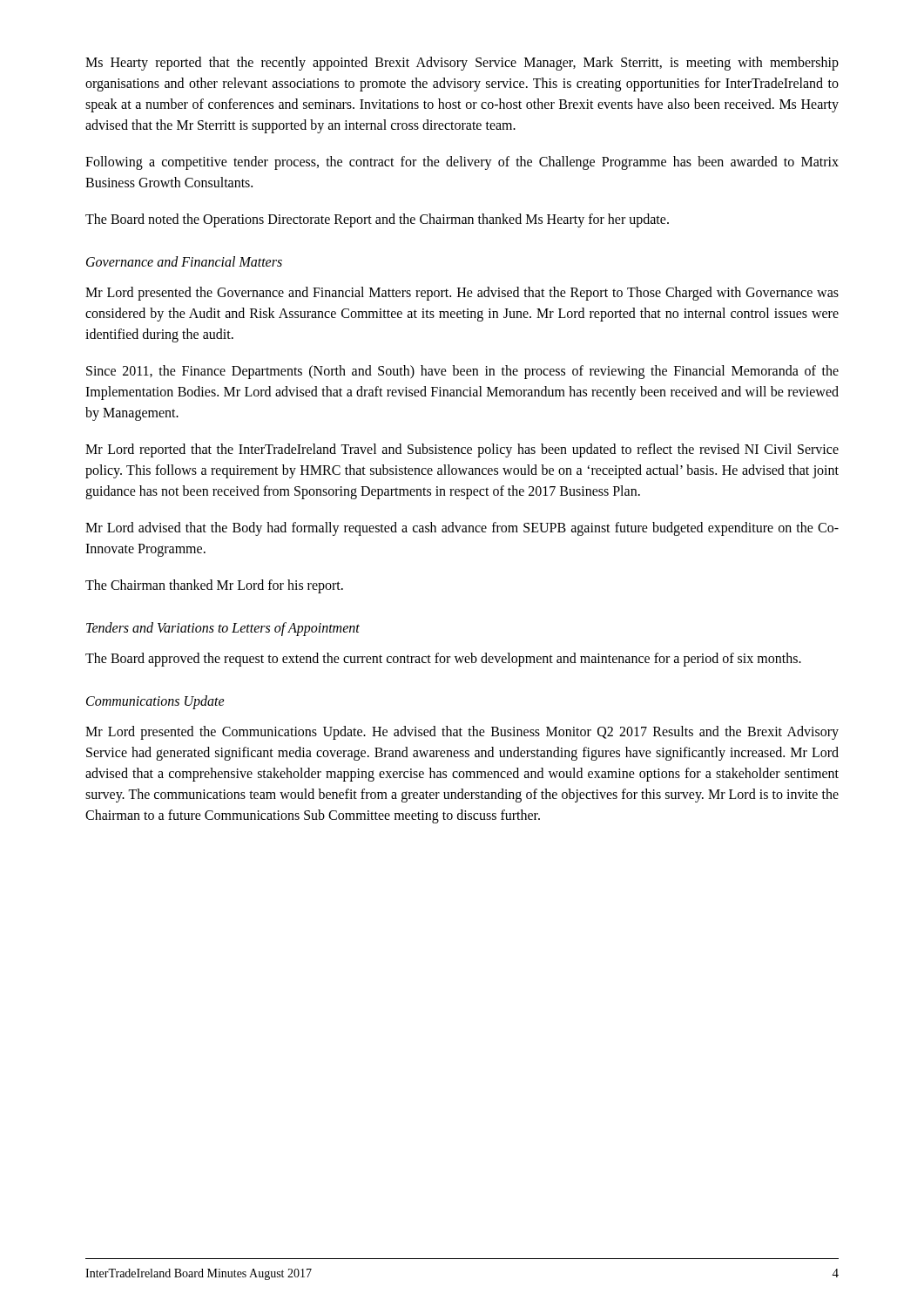Click on the section header with the text "Tenders and Variations to Letters of Appointment"

(x=222, y=628)
